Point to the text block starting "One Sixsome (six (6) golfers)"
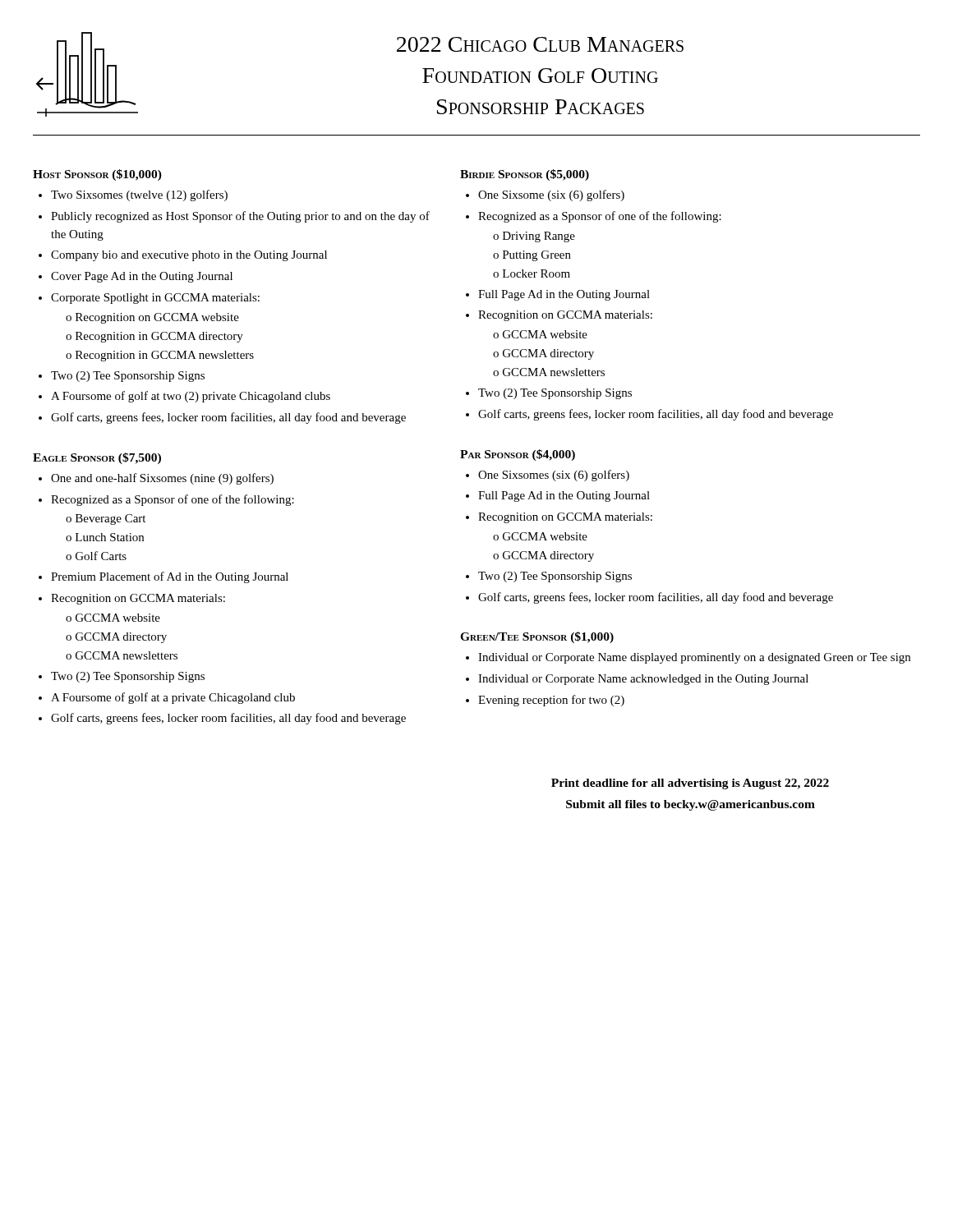Image resolution: width=953 pixels, height=1232 pixels. (551, 195)
